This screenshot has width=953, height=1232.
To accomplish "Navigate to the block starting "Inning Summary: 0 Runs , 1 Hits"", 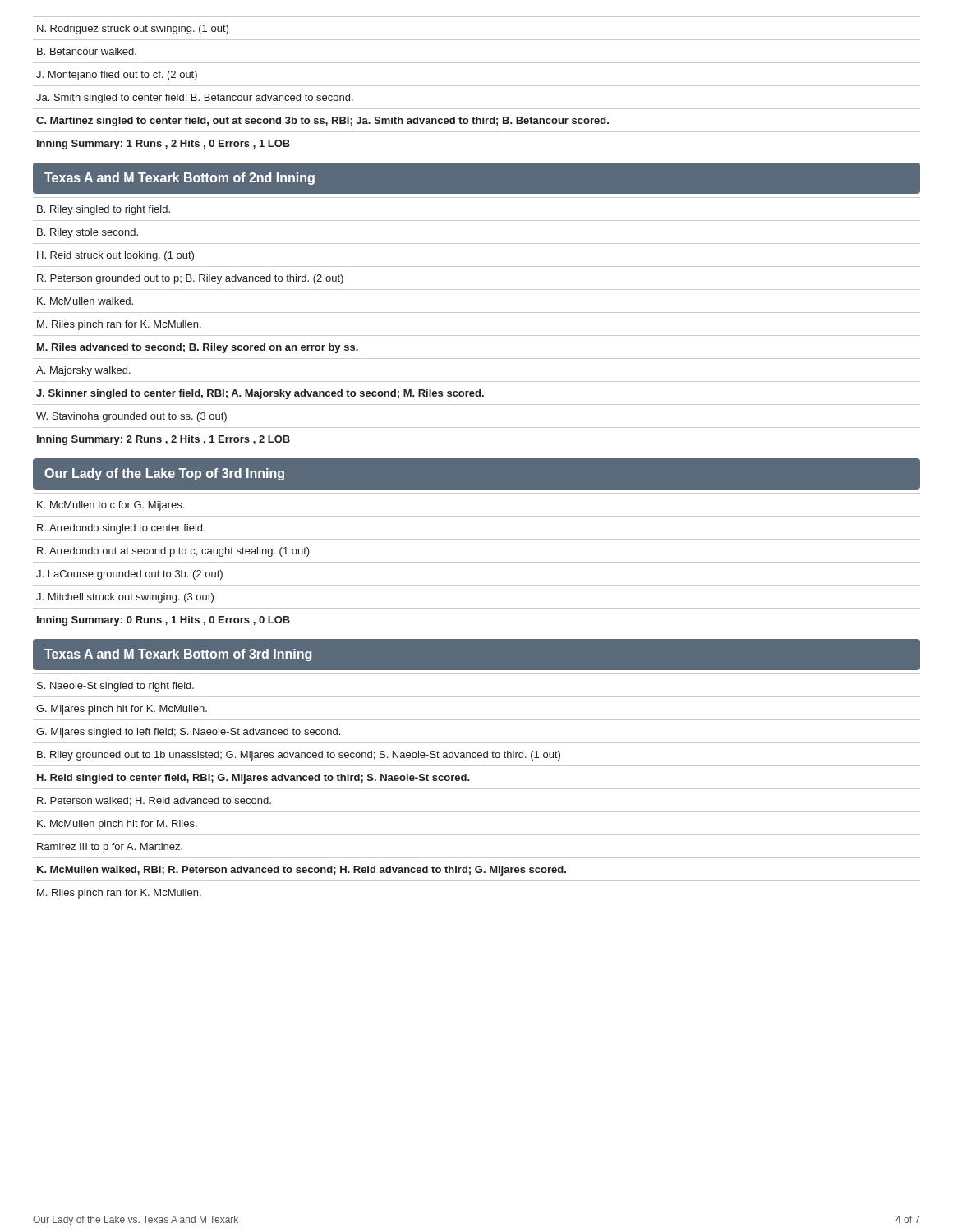I will 163,620.
